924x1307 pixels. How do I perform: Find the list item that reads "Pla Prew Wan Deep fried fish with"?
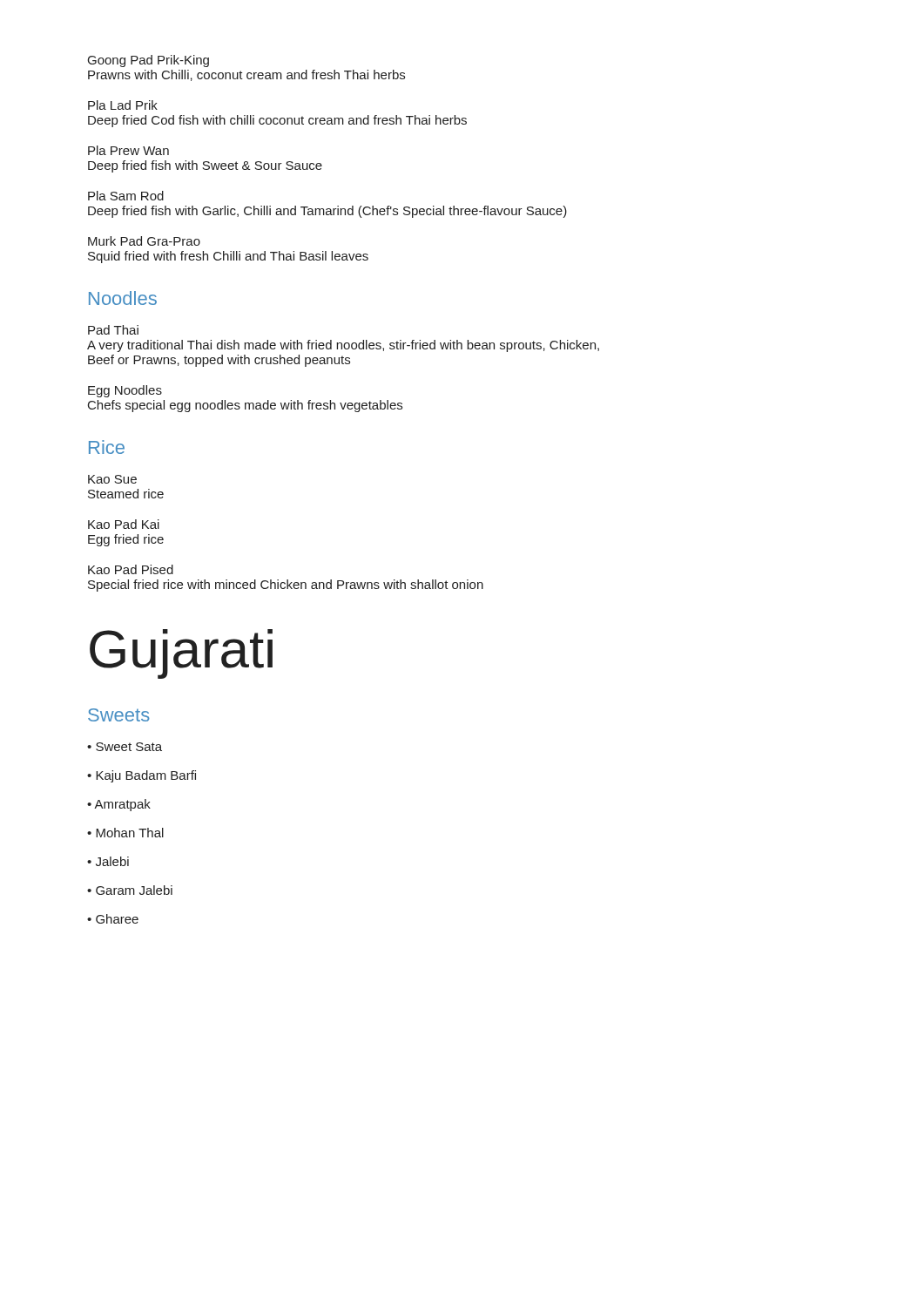128,150
